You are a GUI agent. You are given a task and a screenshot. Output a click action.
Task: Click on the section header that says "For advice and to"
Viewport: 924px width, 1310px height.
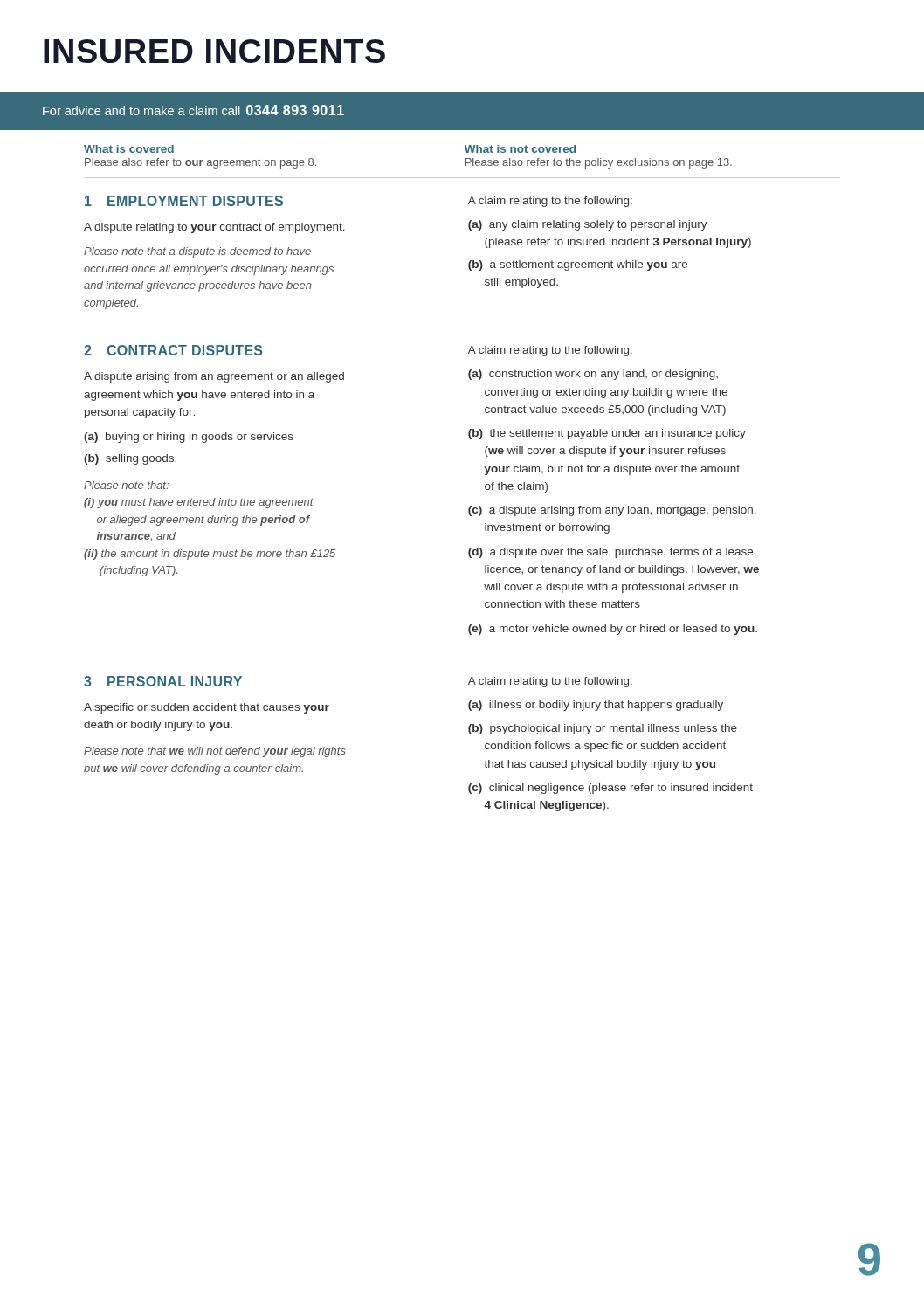point(193,111)
